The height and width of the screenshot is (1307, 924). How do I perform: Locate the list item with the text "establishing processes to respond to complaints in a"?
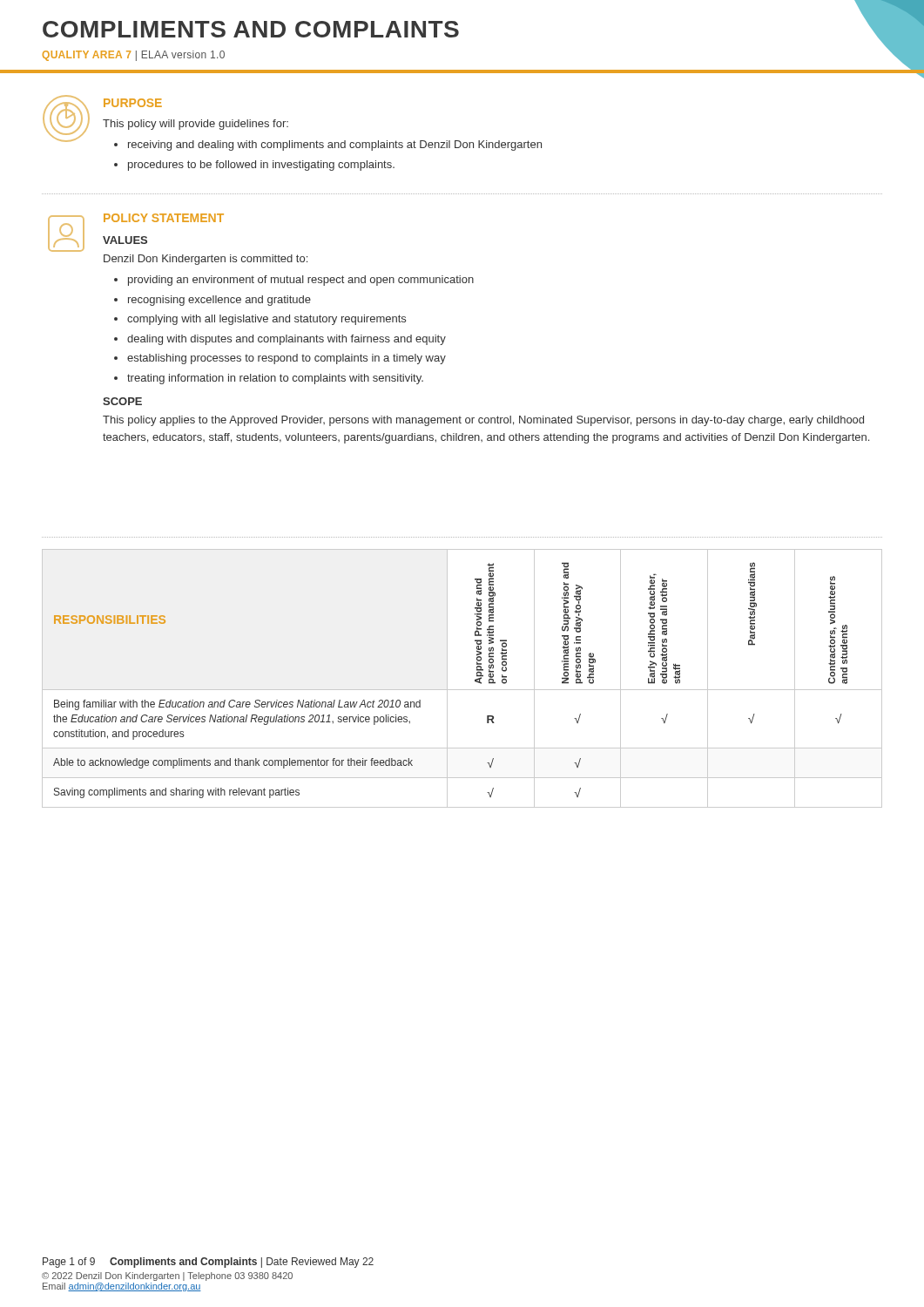coord(286,358)
